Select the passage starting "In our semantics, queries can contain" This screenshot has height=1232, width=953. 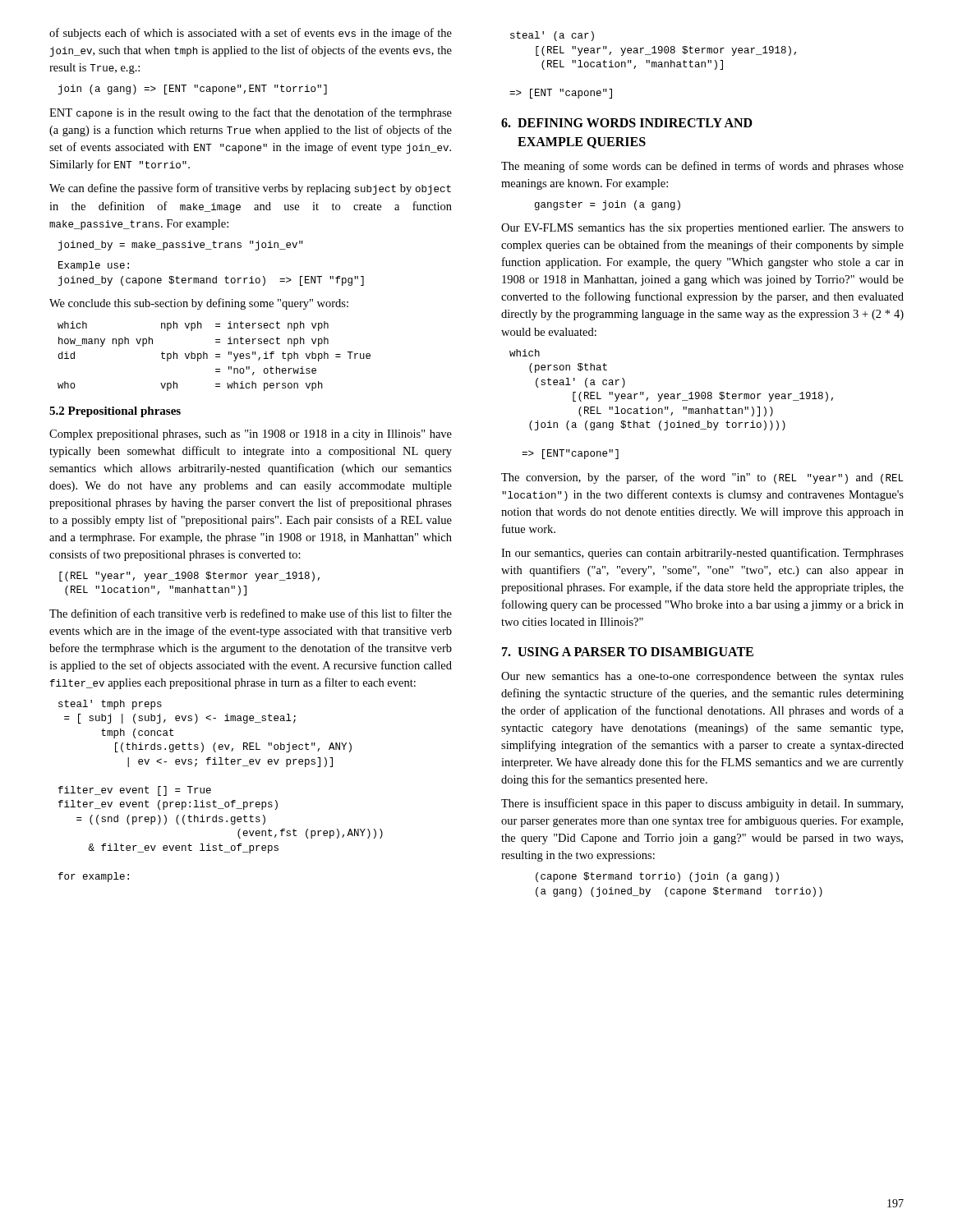[702, 588]
